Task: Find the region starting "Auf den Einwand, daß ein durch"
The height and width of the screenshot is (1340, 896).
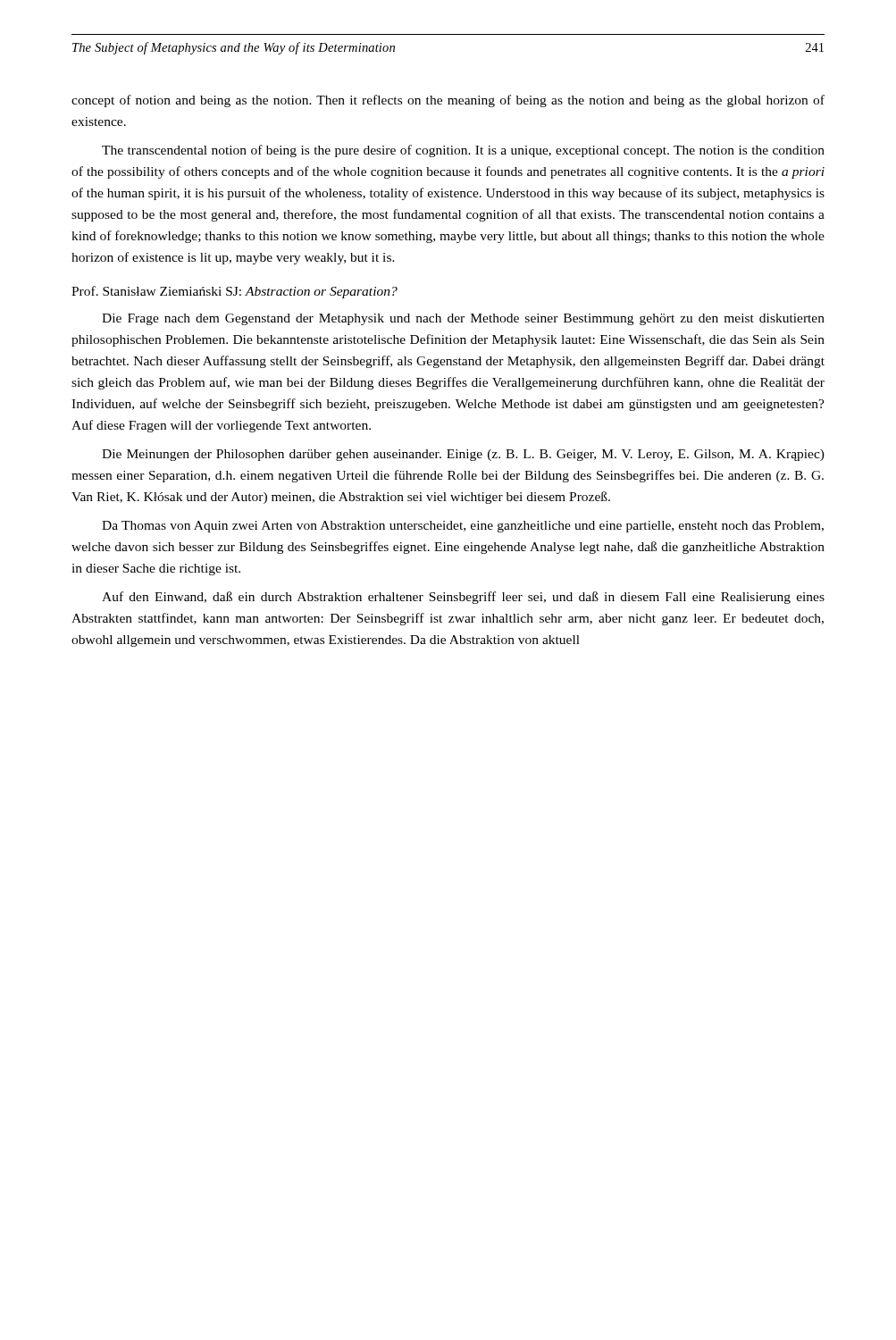Action: click(448, 619)
